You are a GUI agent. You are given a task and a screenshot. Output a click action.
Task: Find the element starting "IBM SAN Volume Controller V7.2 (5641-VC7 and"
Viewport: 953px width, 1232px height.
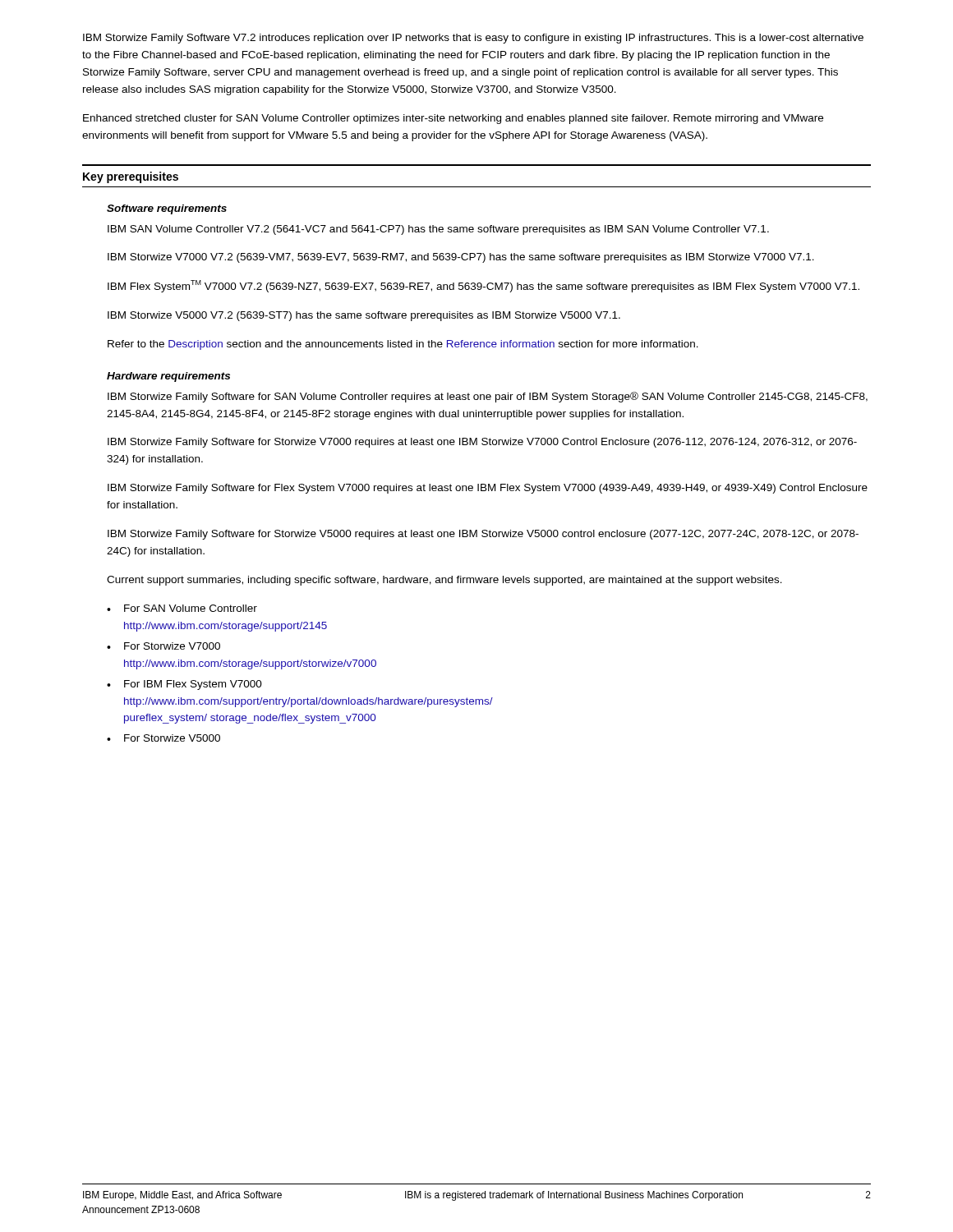pyautogui.click(x=438, y=228)
